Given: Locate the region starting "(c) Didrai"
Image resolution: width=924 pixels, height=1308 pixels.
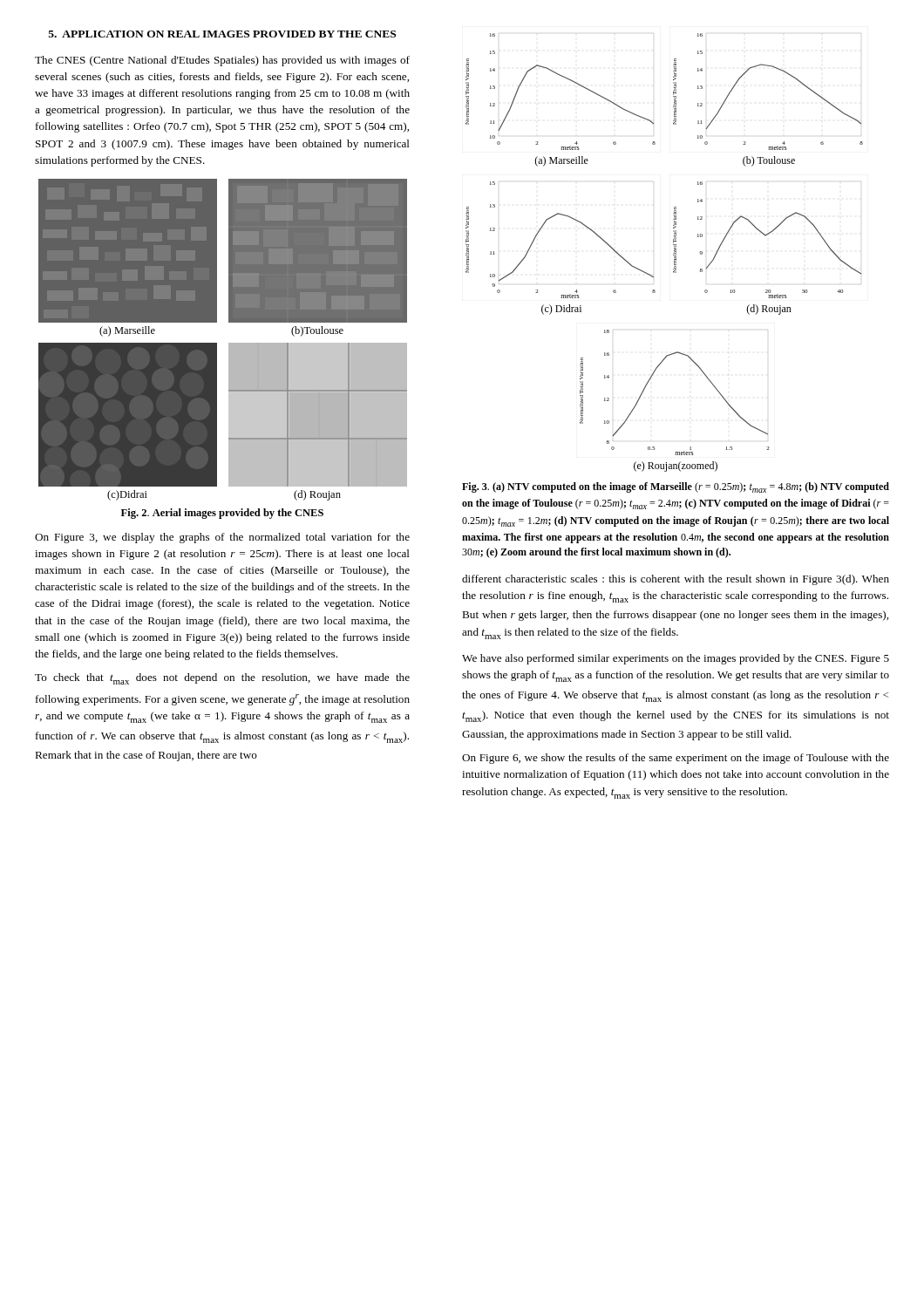Looking at the screenshot, I should [561, 309].
